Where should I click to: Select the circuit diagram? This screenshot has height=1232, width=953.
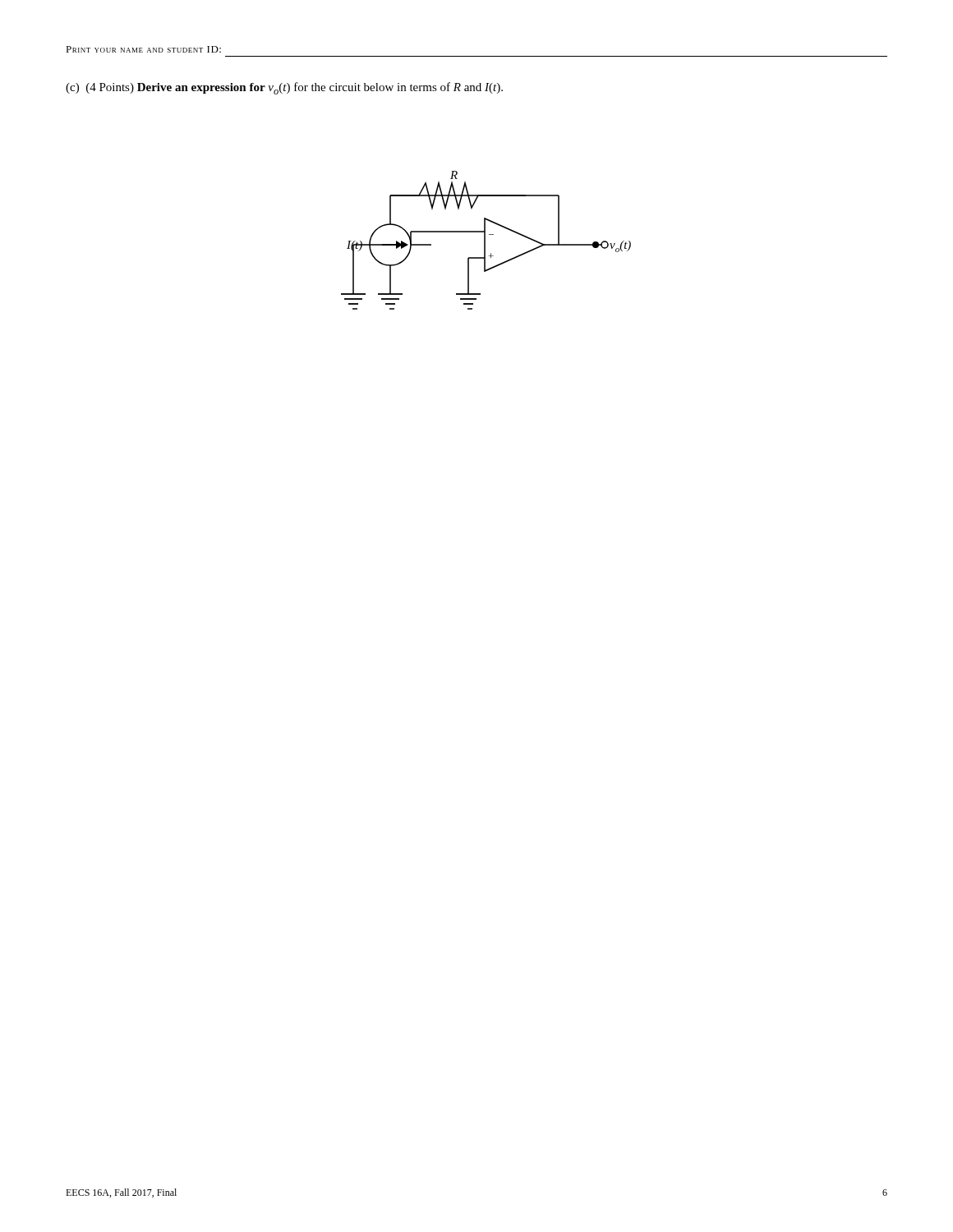(476, 228)
